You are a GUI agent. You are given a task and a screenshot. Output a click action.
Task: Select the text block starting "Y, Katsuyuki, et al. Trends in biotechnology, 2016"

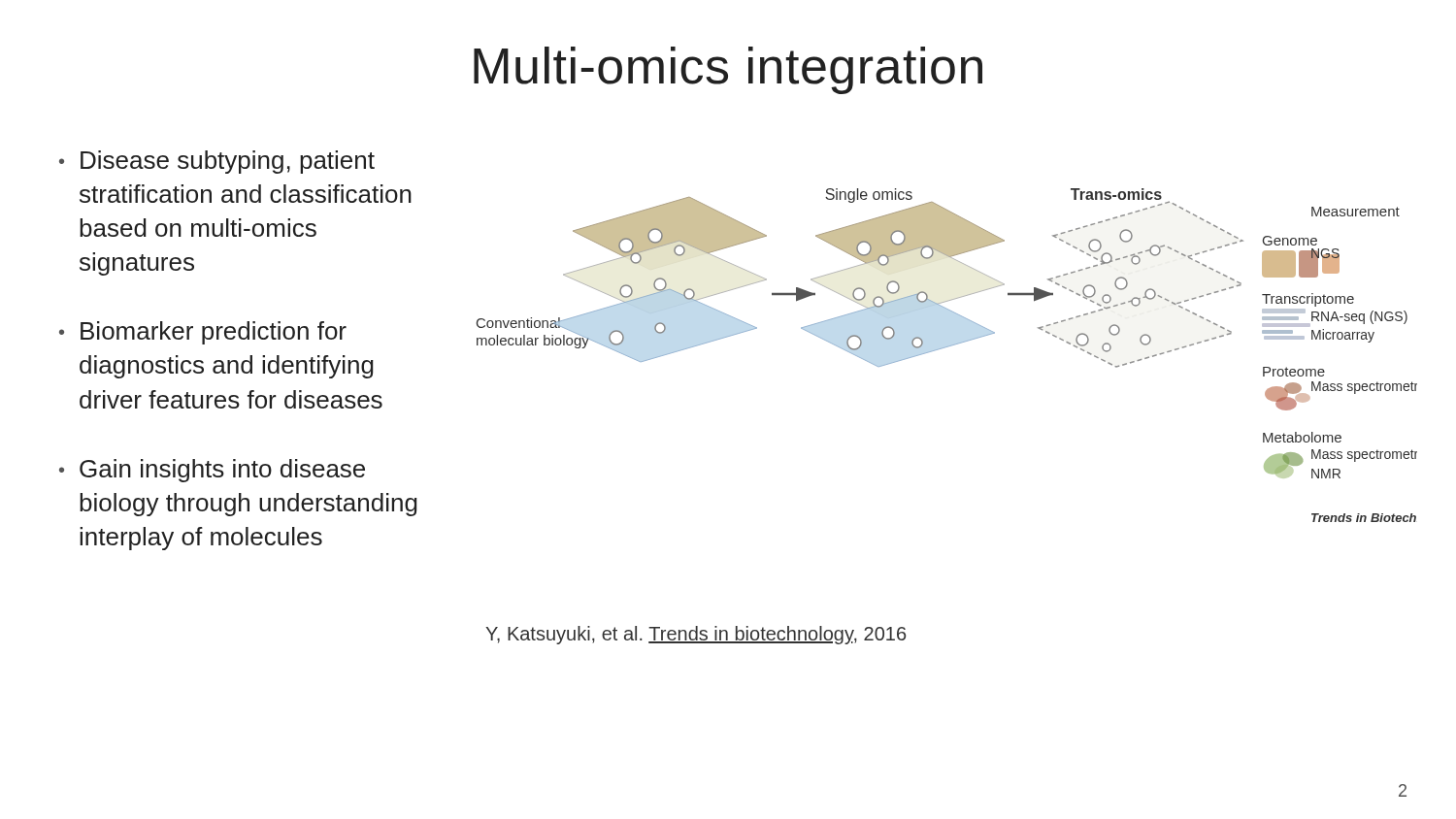[696, 634]
